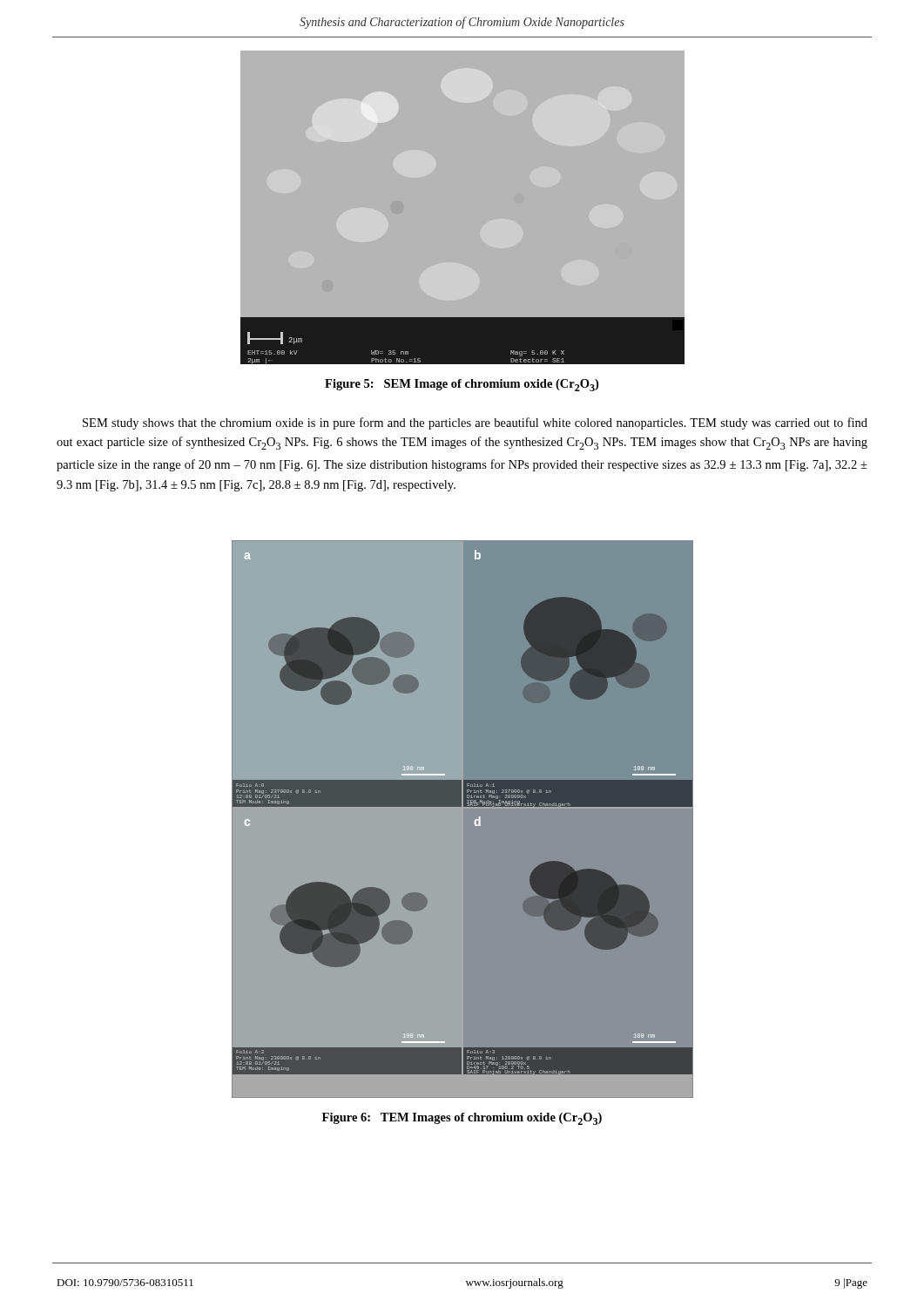Find "Figure 5: SEM Image of chromium oxide (Cr2O3)" on this page
The image size is (924, 1307).
462,385
